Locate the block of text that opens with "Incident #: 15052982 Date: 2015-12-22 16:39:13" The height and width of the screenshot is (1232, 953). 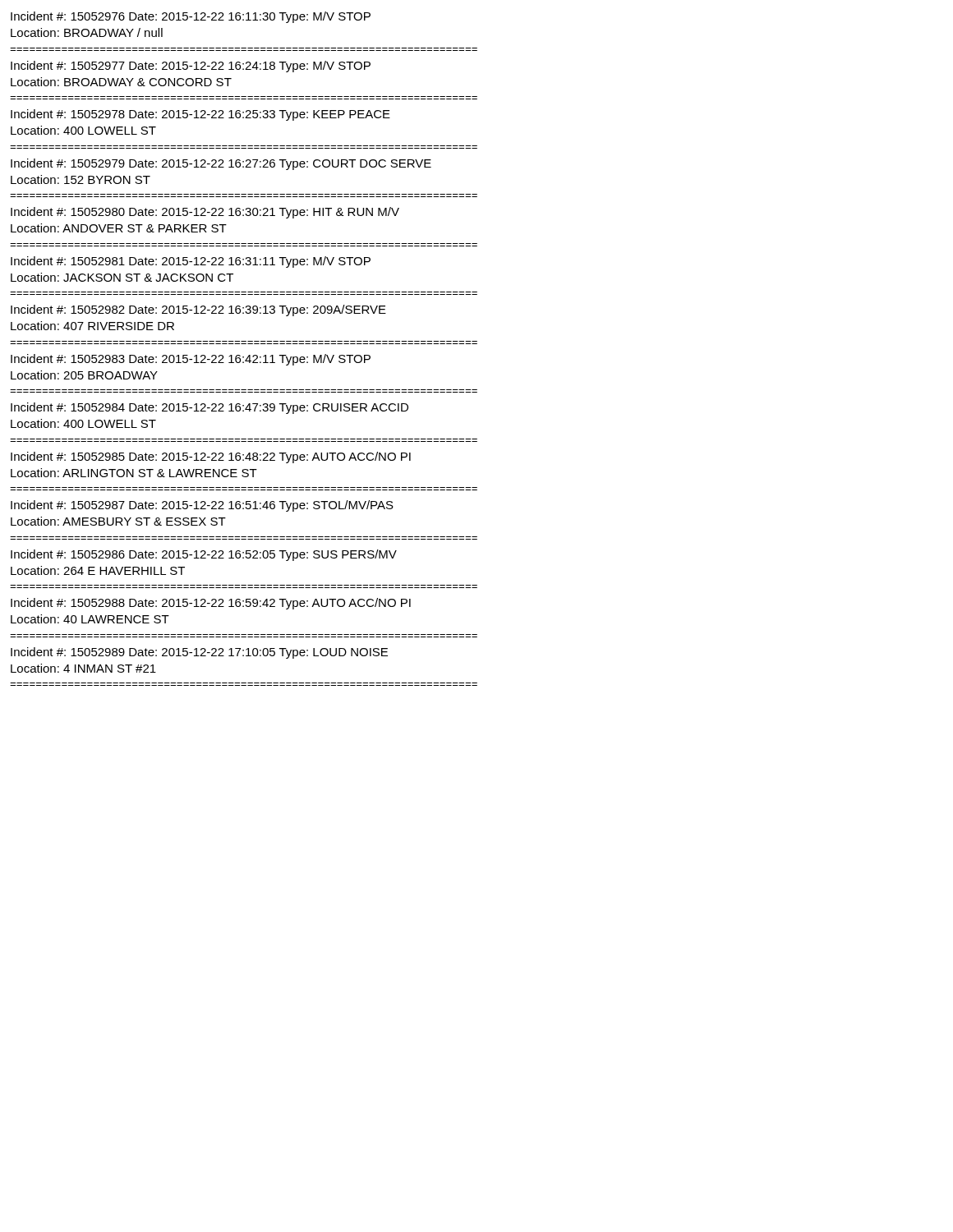pyautogui.click(x=198, y=310)
